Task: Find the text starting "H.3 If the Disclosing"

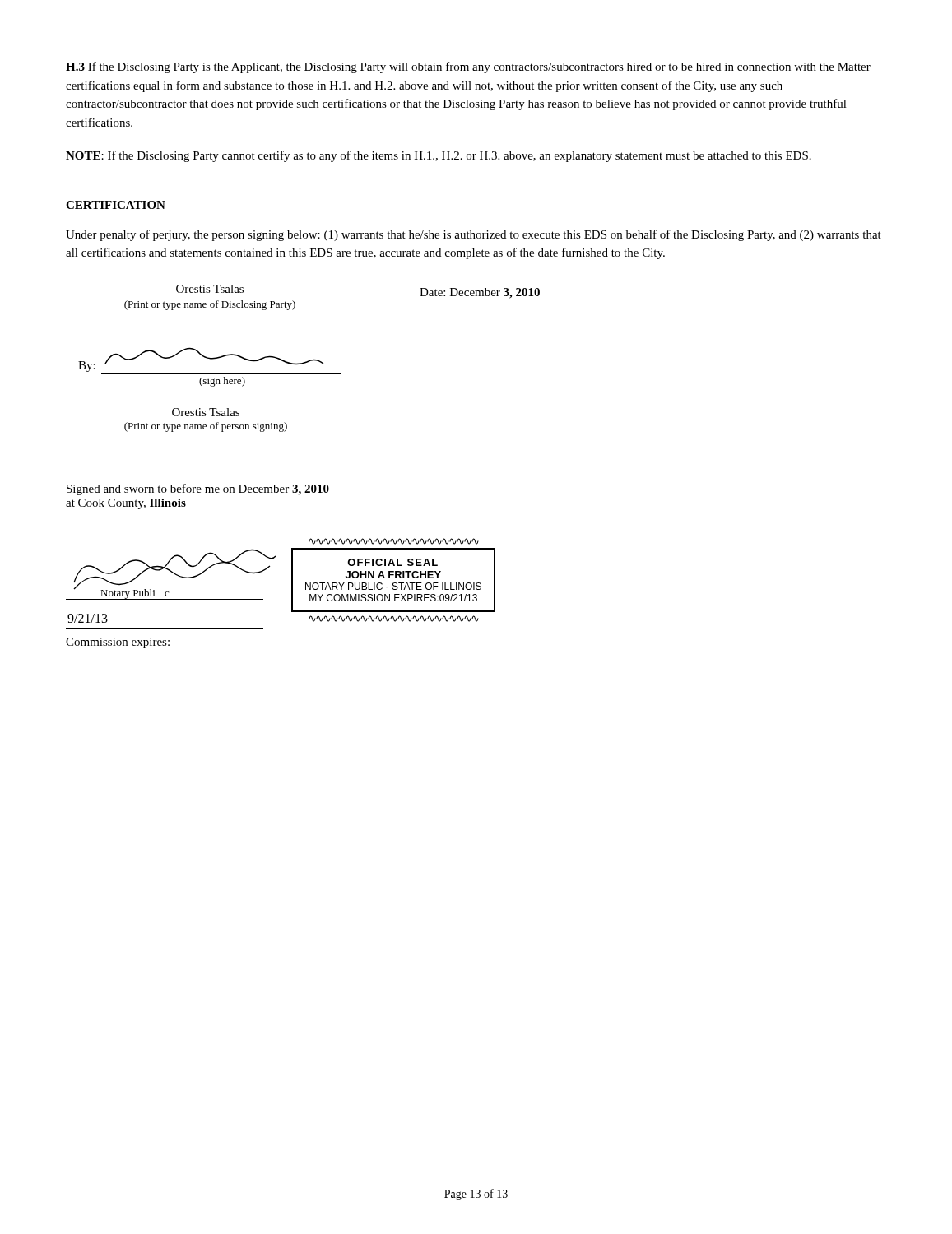Action: (x=468, y=94)
